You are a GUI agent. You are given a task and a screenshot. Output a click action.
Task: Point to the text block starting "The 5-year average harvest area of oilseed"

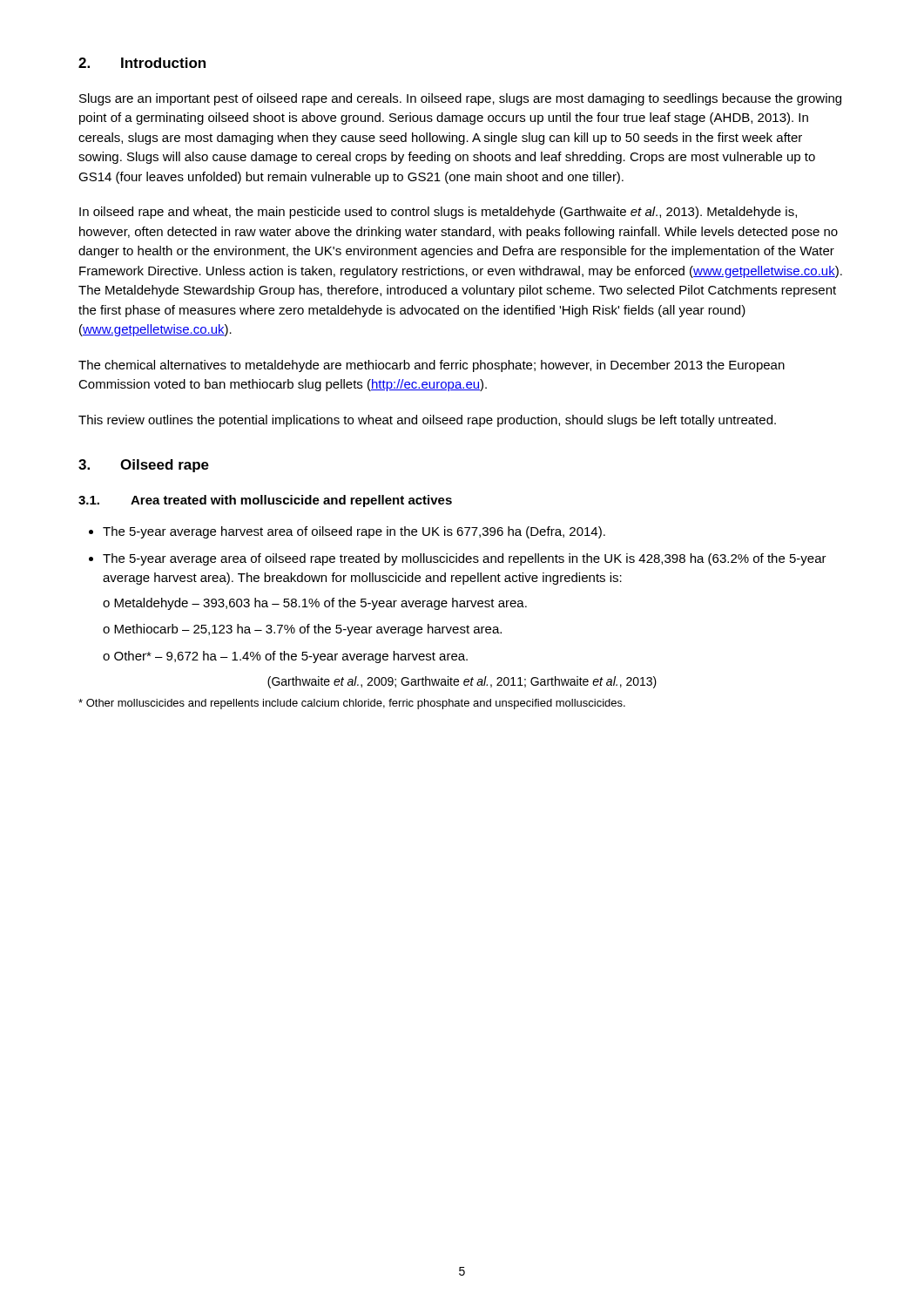click(474, 532)
